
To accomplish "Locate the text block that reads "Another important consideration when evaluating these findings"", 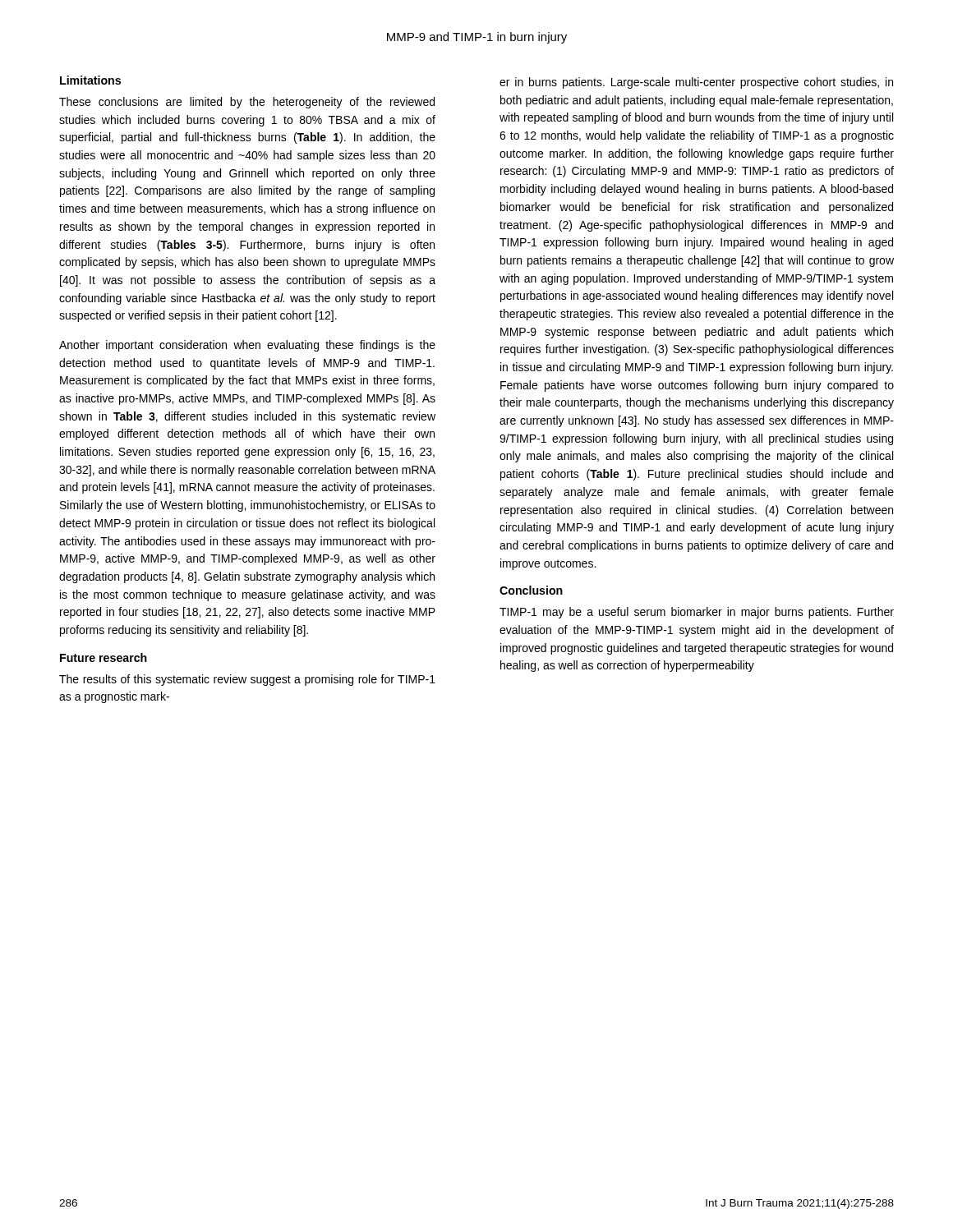I will [x=247, y=487].
